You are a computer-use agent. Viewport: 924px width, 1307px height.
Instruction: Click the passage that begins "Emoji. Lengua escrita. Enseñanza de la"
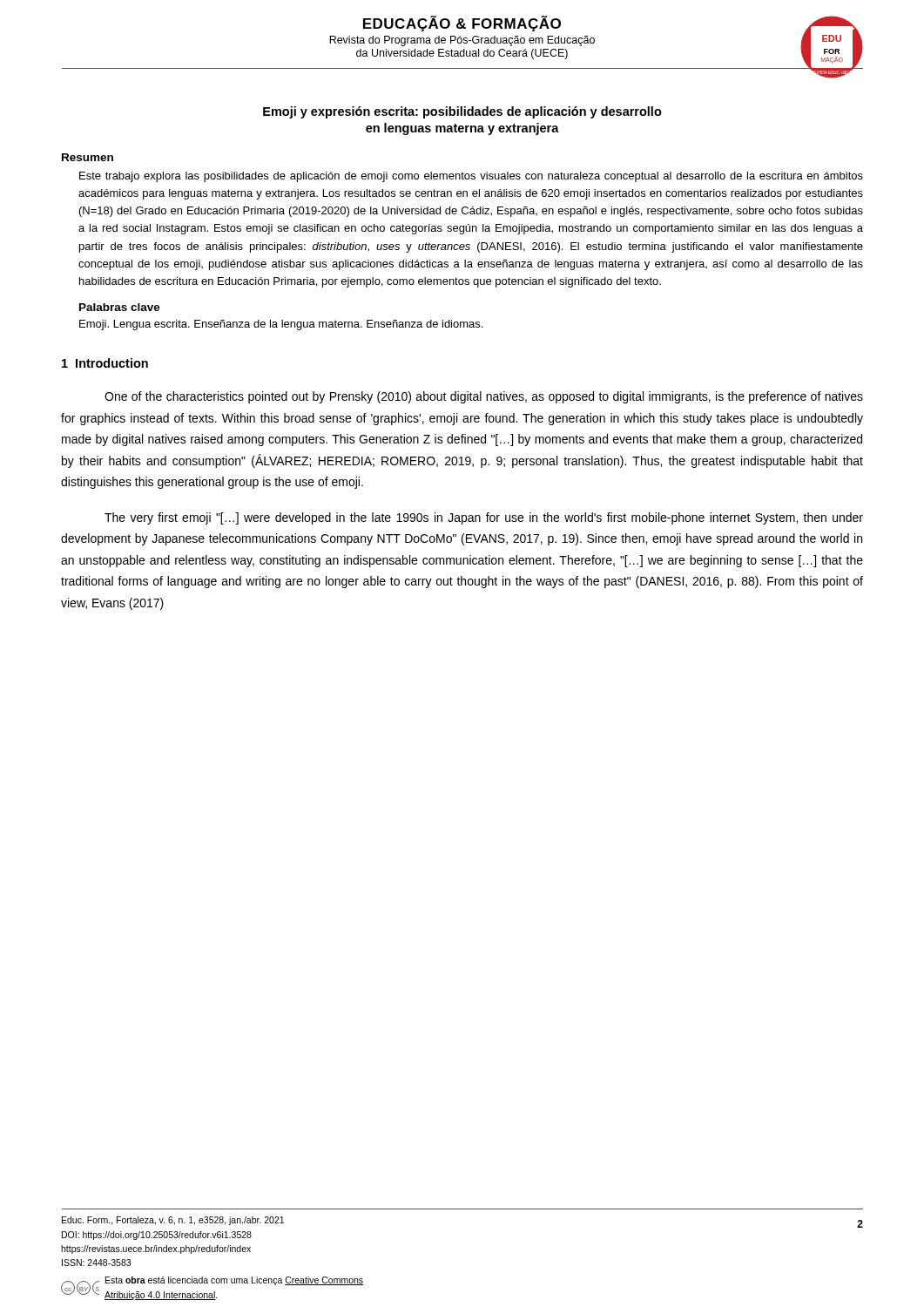click(x=281, y=324)
